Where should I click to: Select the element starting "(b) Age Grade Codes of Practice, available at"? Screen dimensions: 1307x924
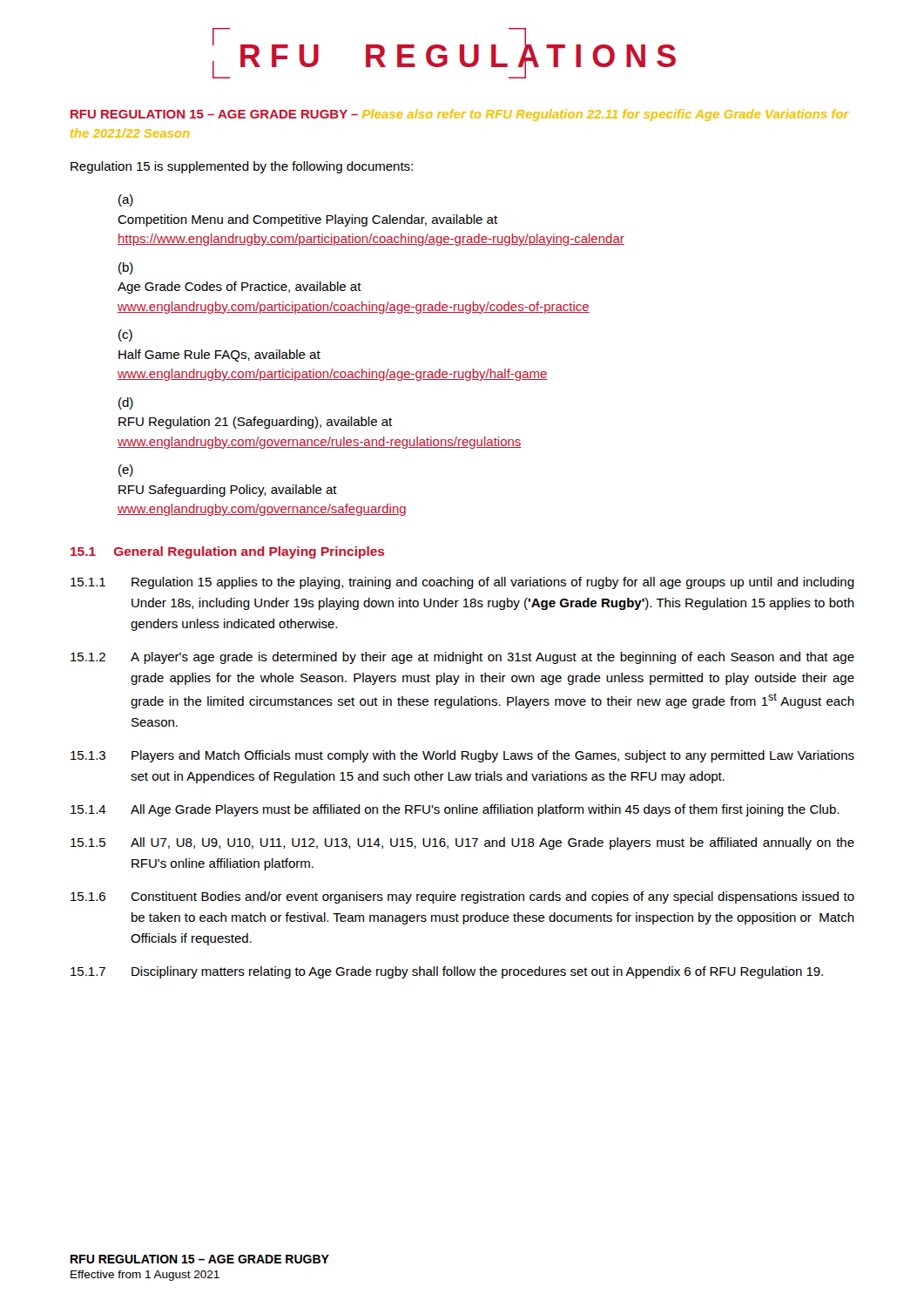tap(126, 268)
